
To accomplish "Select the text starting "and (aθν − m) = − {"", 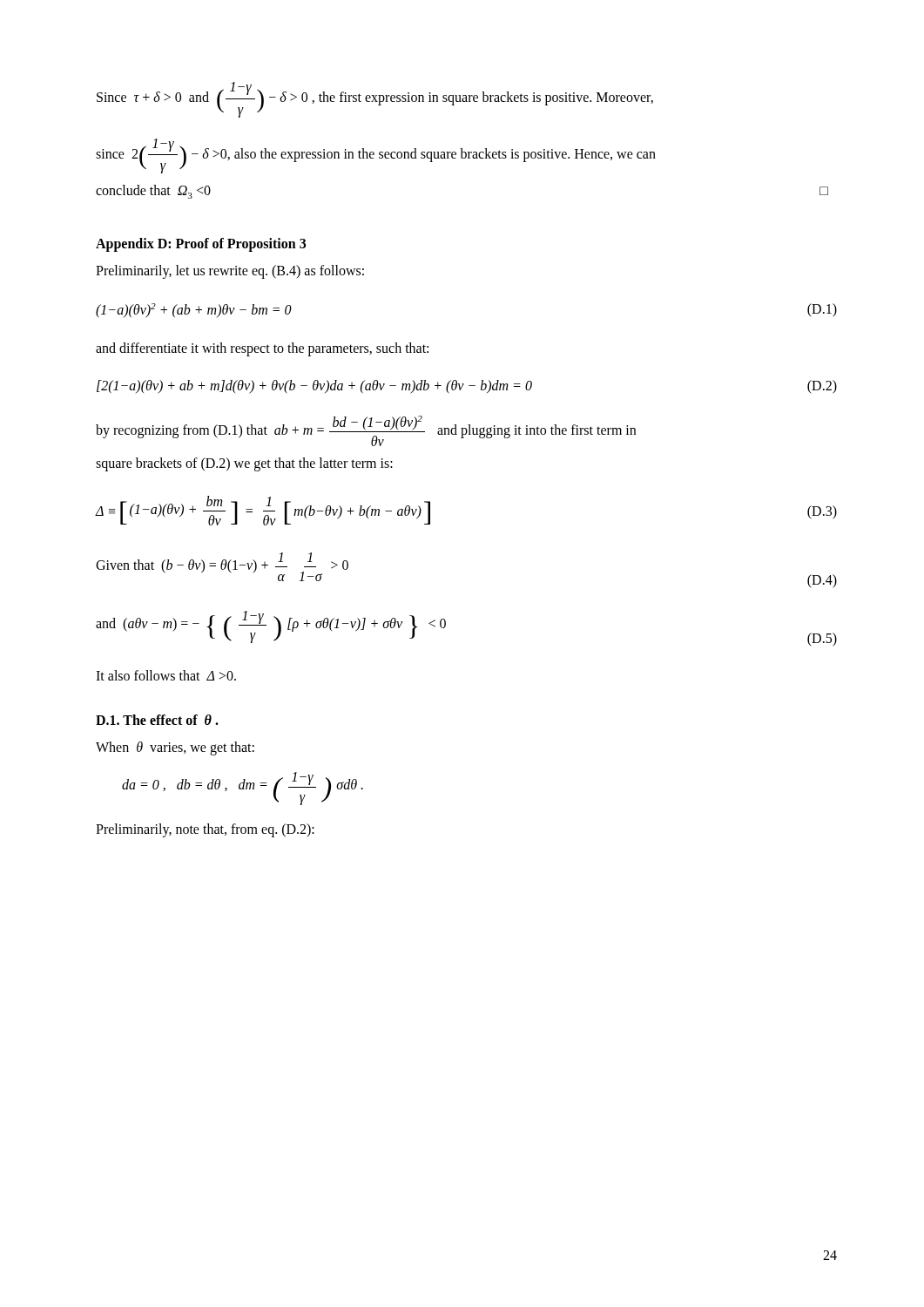I will [x=271, y=625].
